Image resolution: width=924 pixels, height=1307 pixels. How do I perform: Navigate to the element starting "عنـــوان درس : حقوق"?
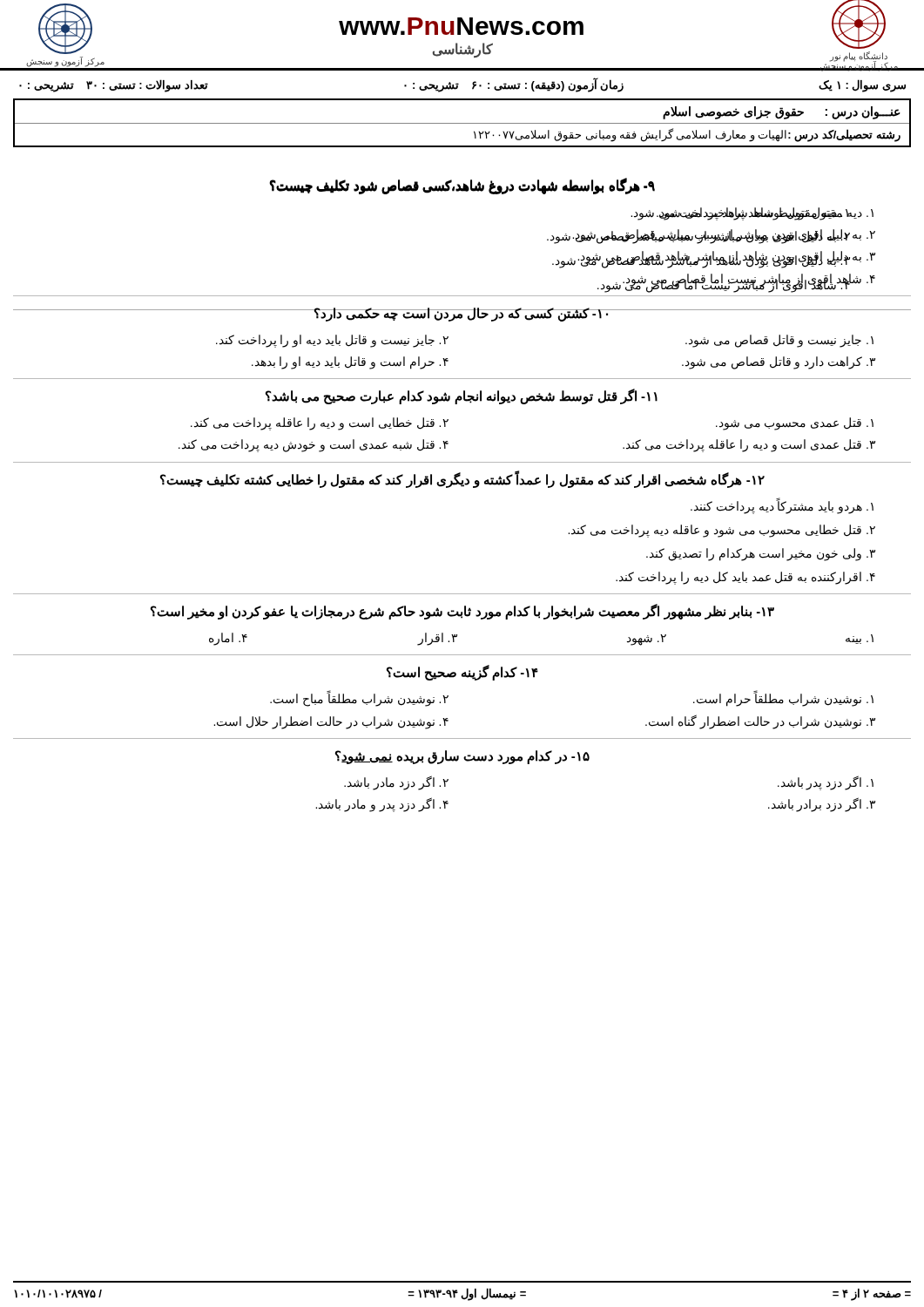782,112
